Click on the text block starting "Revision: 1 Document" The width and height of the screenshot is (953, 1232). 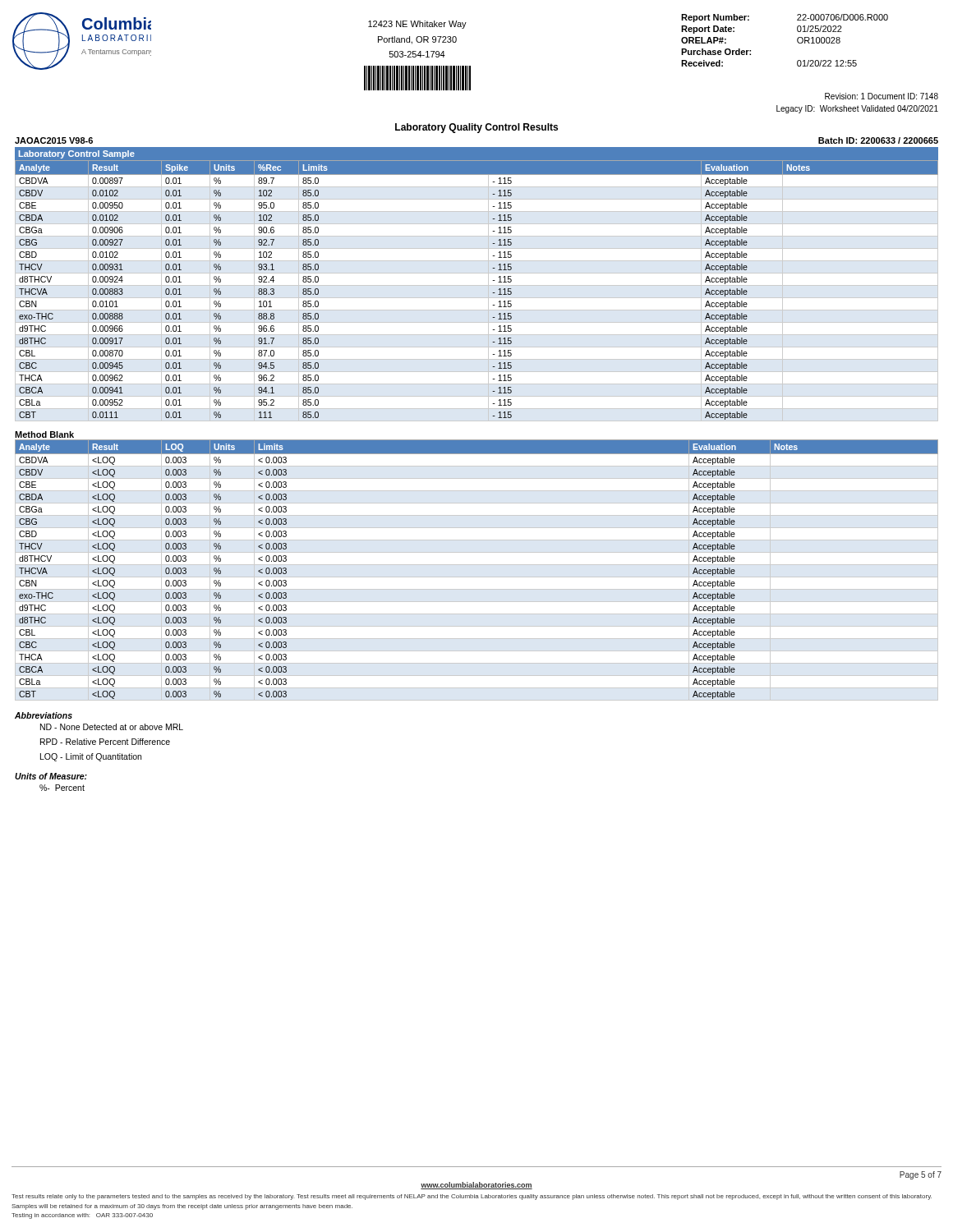pos(857,103)
